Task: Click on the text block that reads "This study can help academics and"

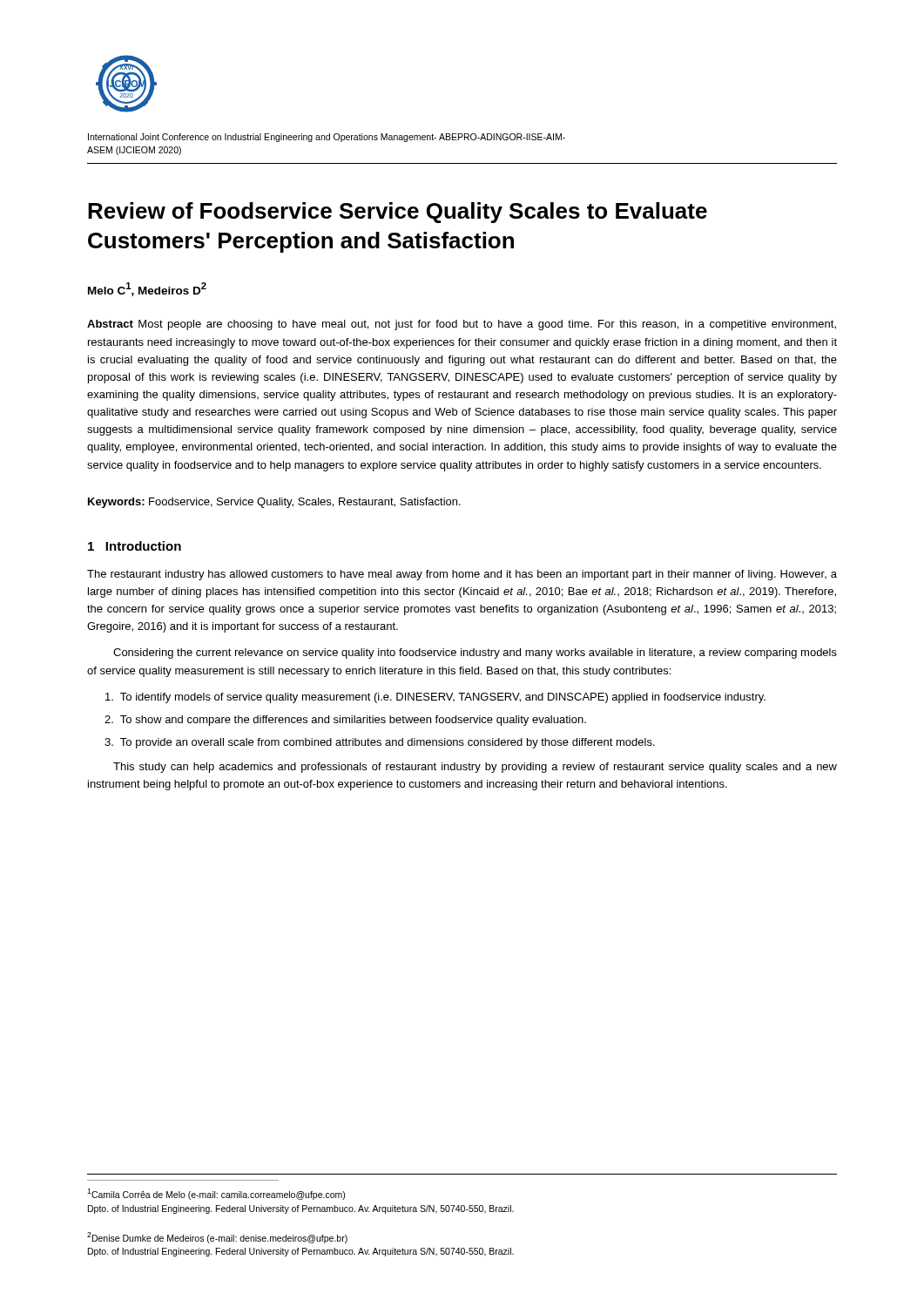Action: [x=462, y=775]
